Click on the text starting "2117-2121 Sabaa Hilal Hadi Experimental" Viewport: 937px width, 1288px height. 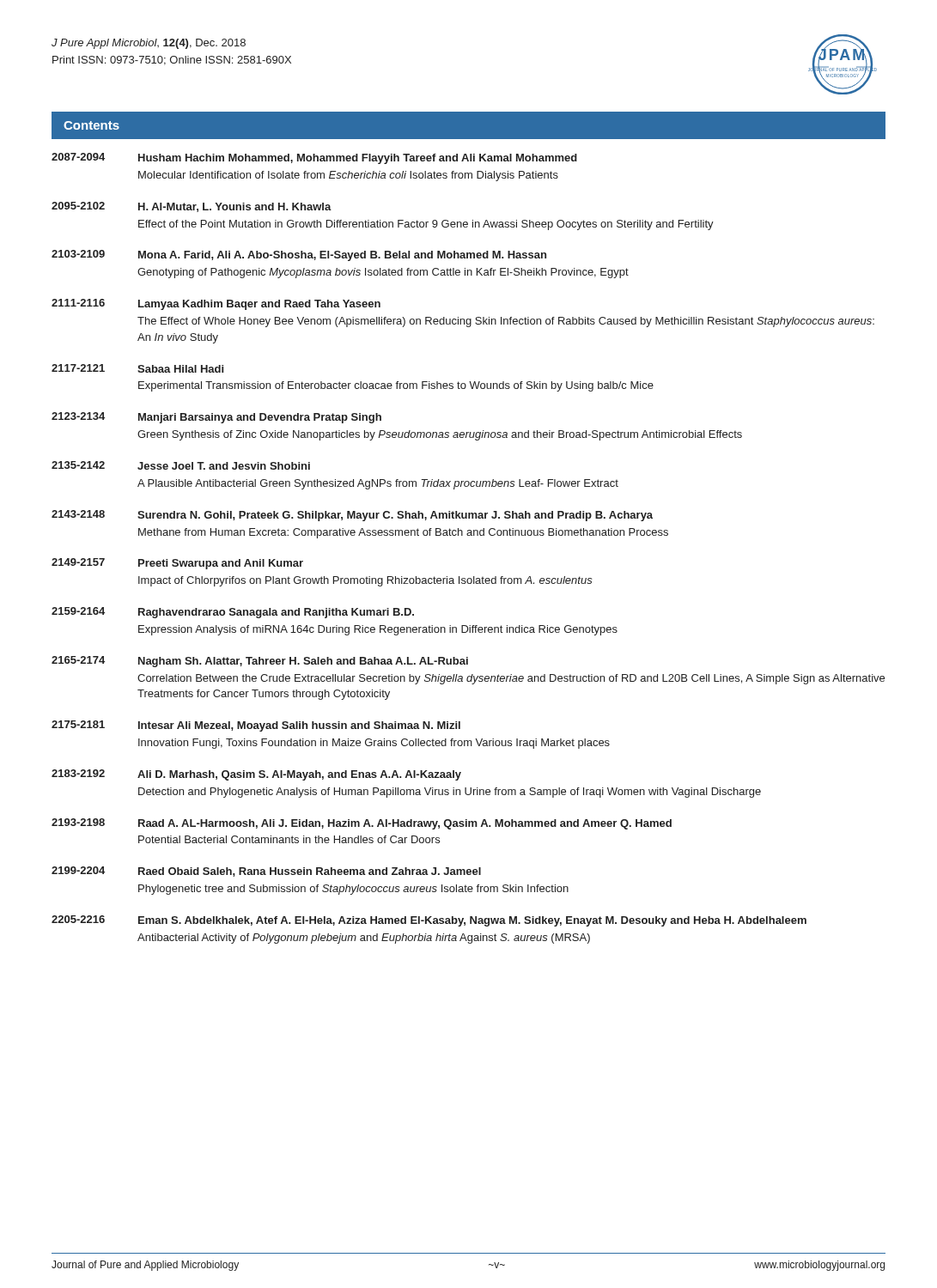(468, 378)
